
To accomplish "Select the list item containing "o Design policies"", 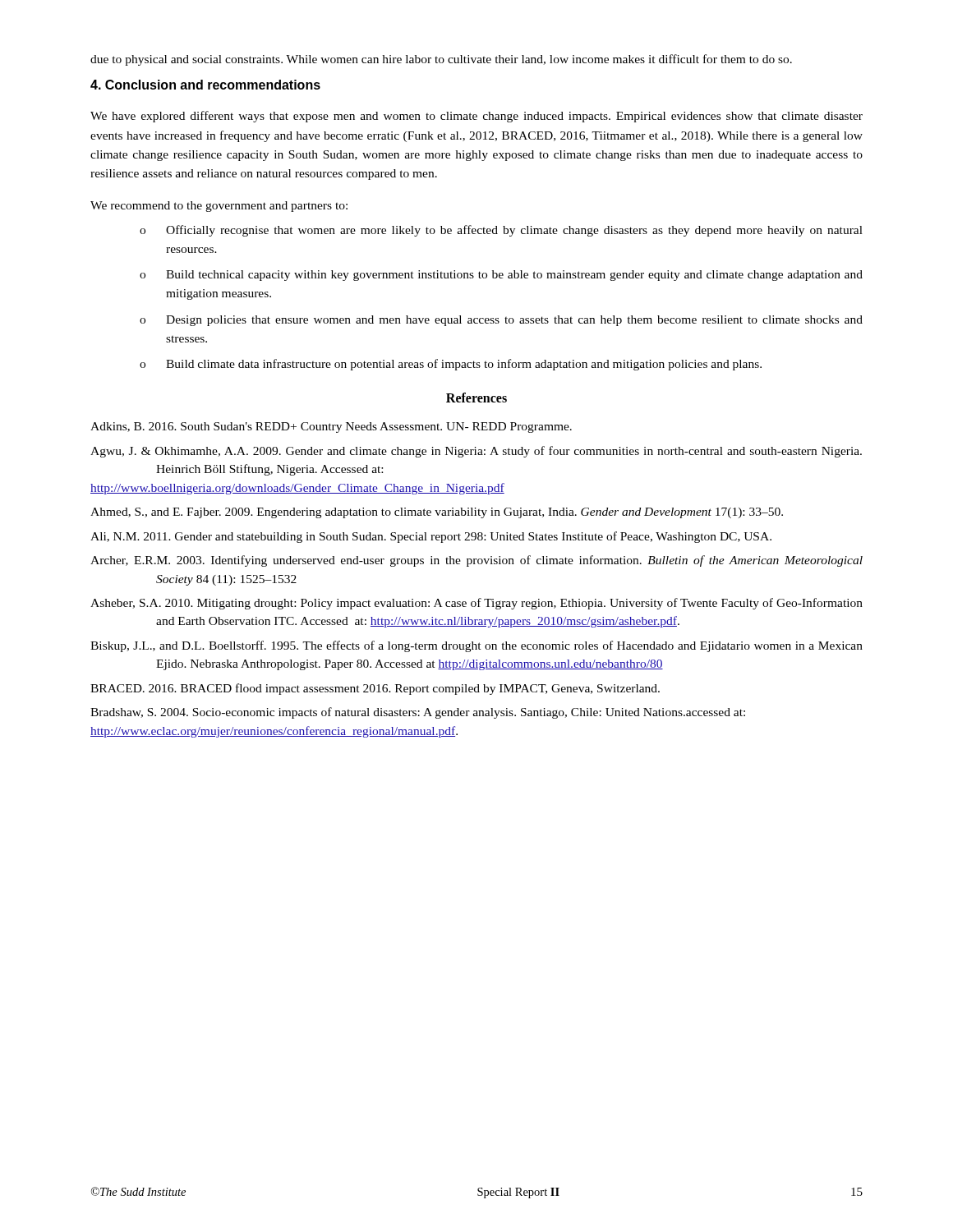I will [x=493, y=328].
